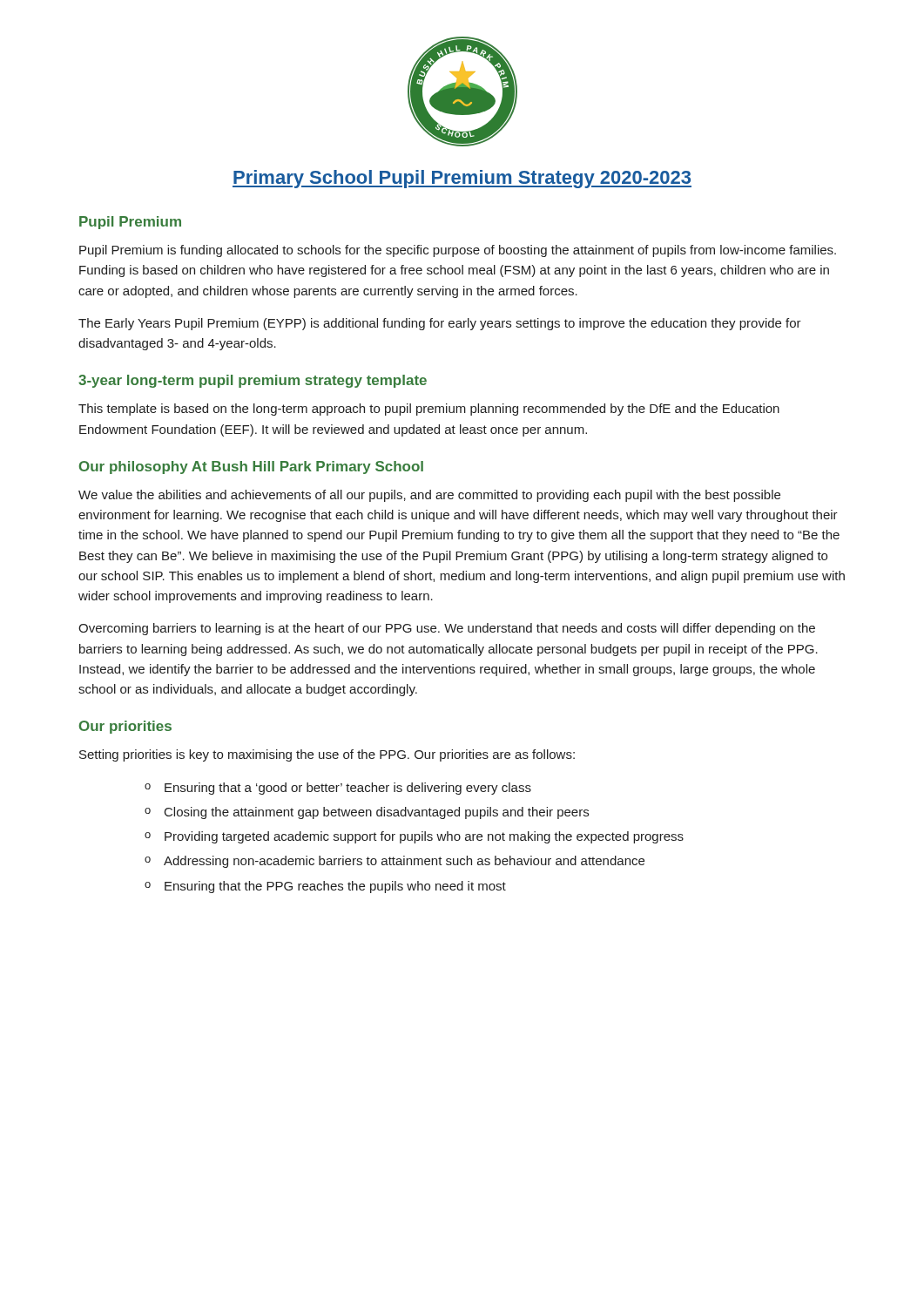Select the logo
This screenshot has height=1307, width=924.
(x=462, y=93)
